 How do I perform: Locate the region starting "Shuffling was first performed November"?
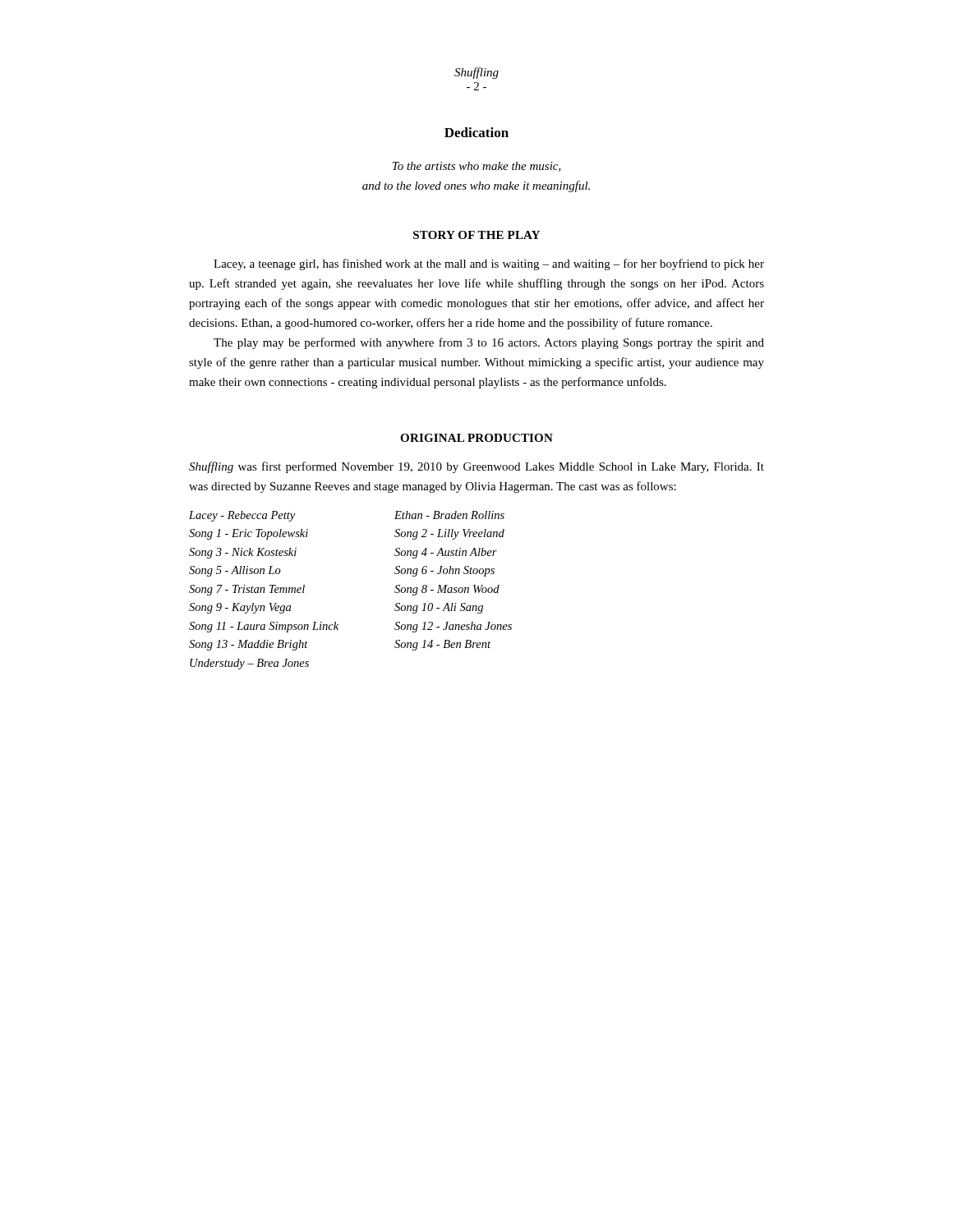tap(476, 476)
